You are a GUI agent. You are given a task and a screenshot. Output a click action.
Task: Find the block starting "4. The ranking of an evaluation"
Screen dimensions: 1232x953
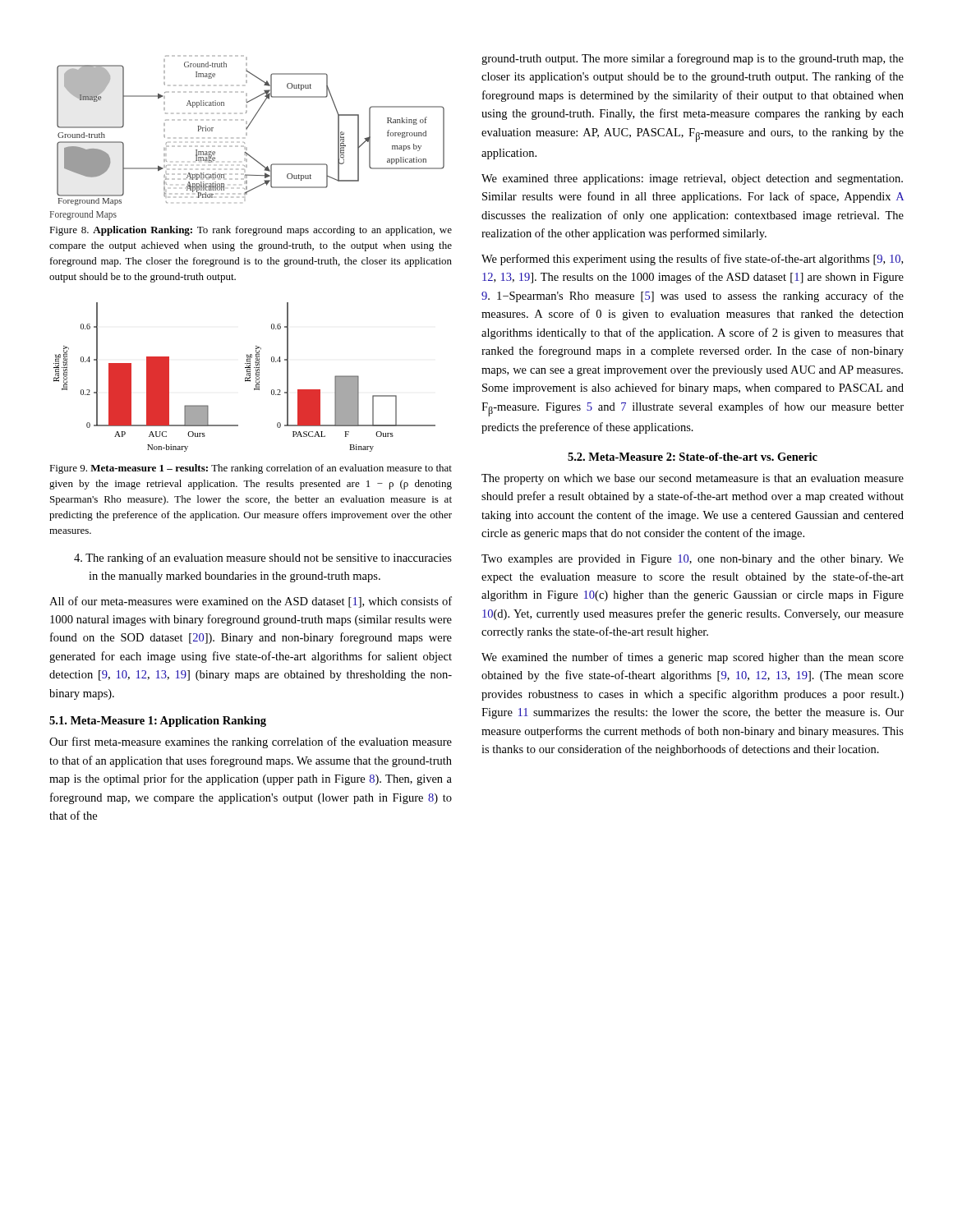point(263,567)
